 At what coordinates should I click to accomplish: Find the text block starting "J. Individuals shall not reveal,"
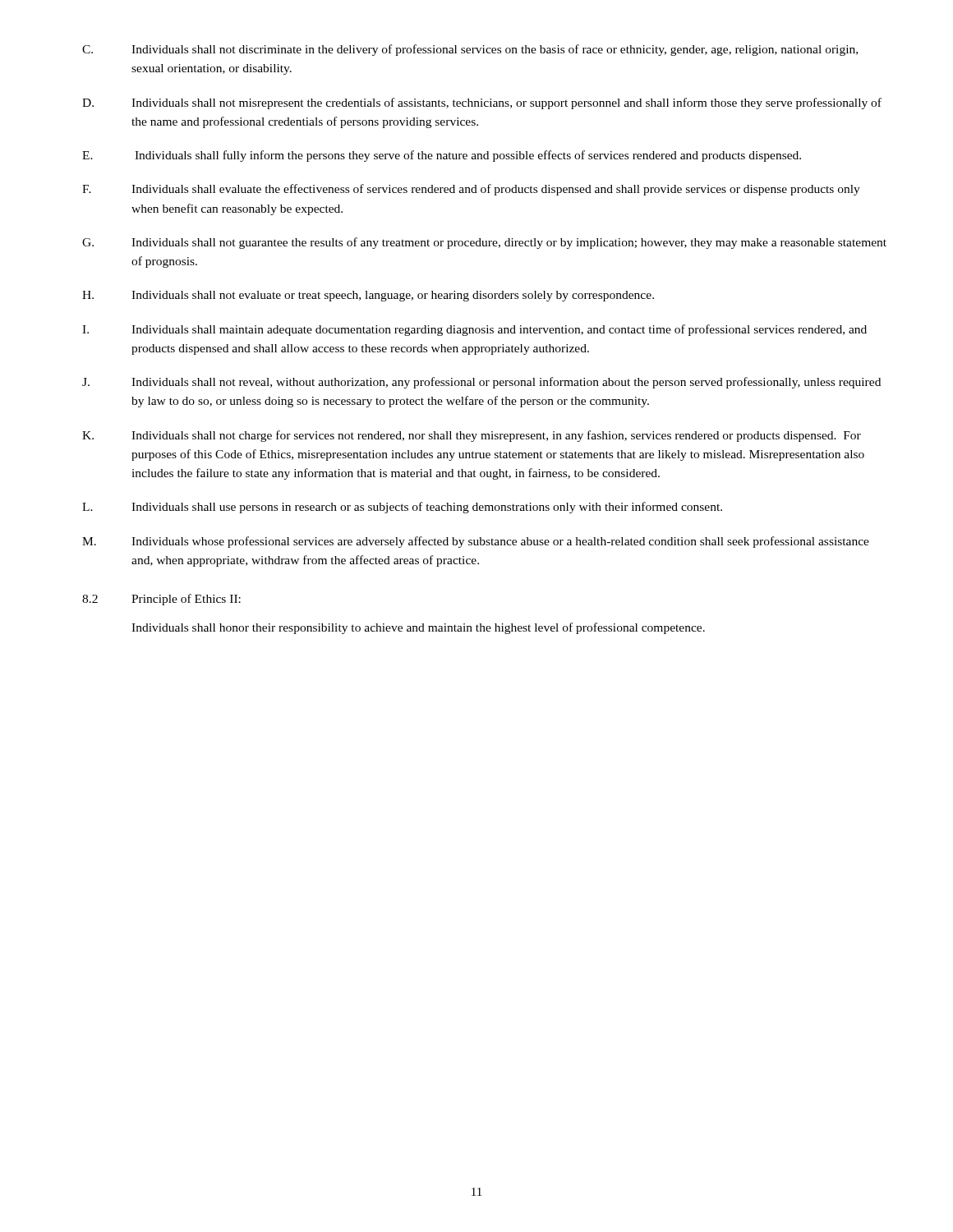485,391
